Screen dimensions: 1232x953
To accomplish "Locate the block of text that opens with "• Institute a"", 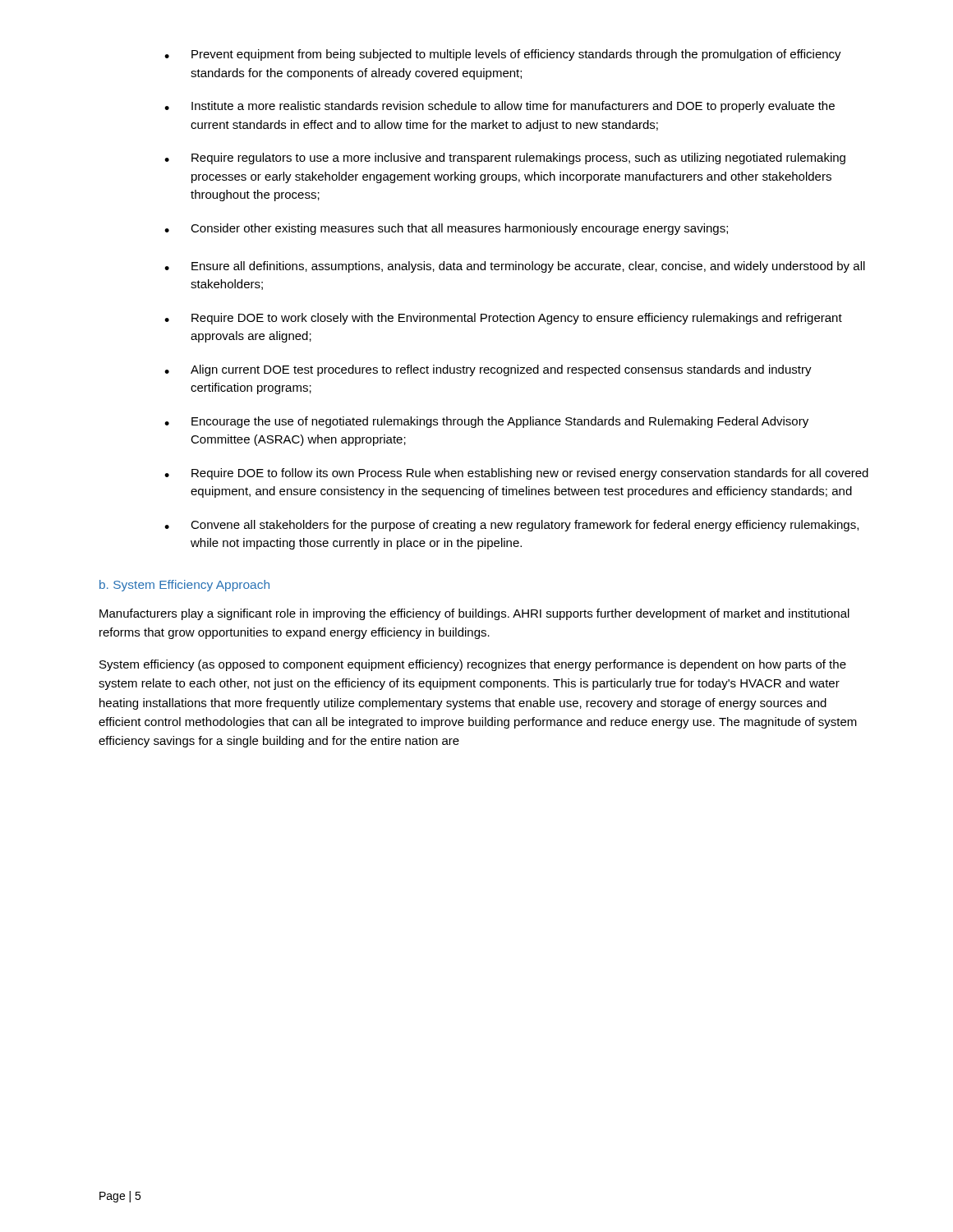I will click(x=518, y=115).
